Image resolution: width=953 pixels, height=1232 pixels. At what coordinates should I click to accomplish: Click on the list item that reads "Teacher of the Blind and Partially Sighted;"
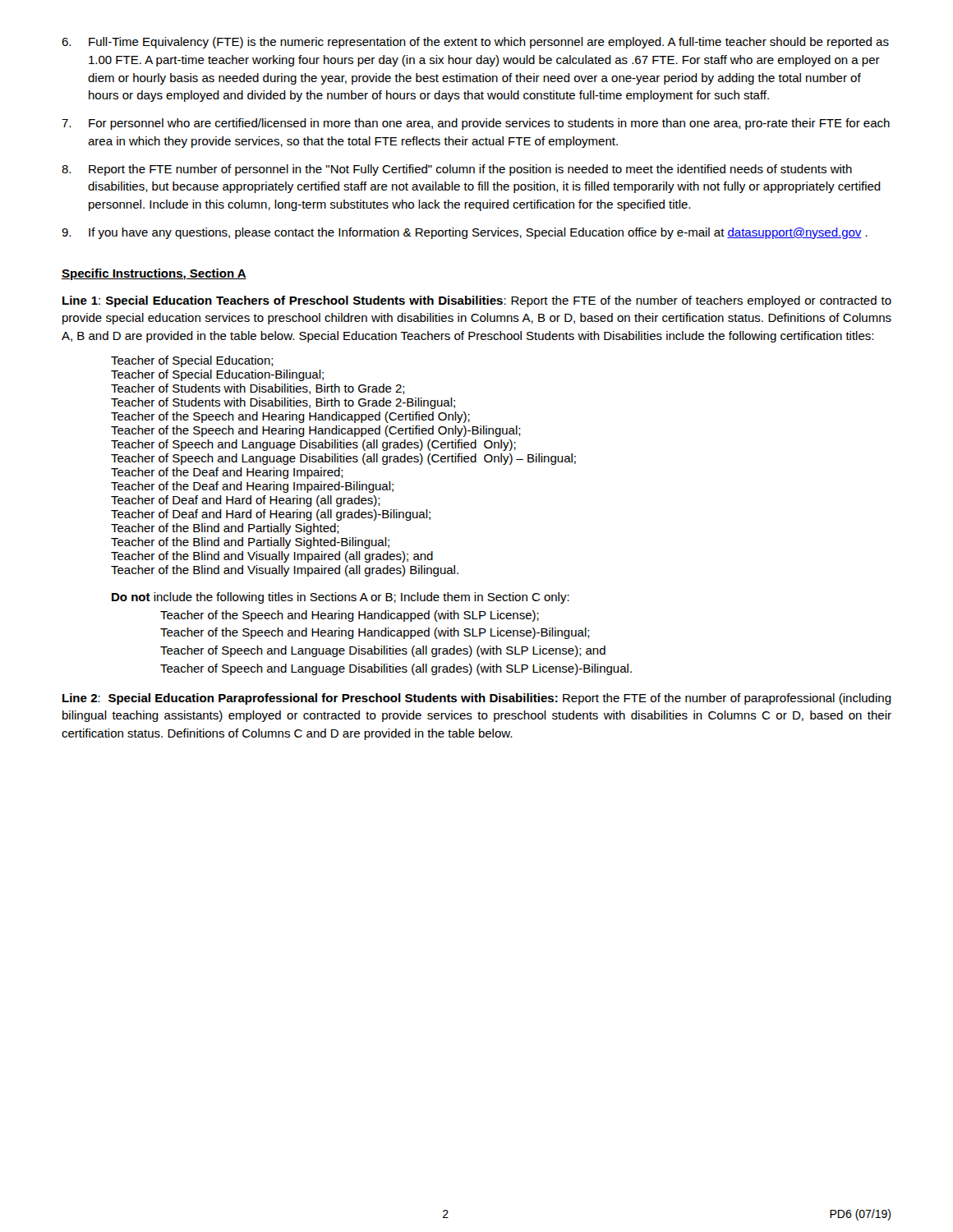click(x=225, y=527)
